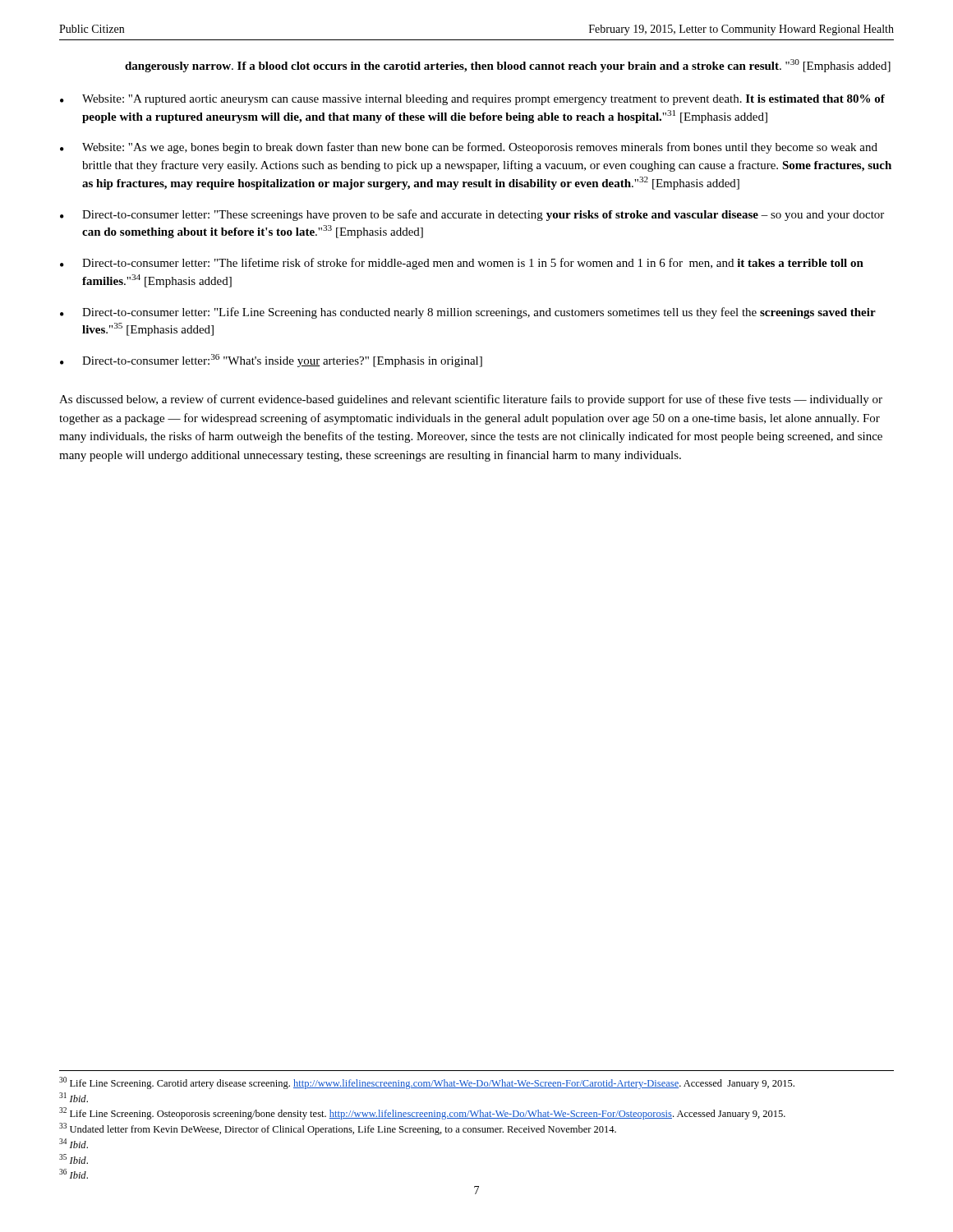
Task: Click on the footnote that says "30 Life Line Screening. Carotid artery disease"
Action: tap(427, 1082)
